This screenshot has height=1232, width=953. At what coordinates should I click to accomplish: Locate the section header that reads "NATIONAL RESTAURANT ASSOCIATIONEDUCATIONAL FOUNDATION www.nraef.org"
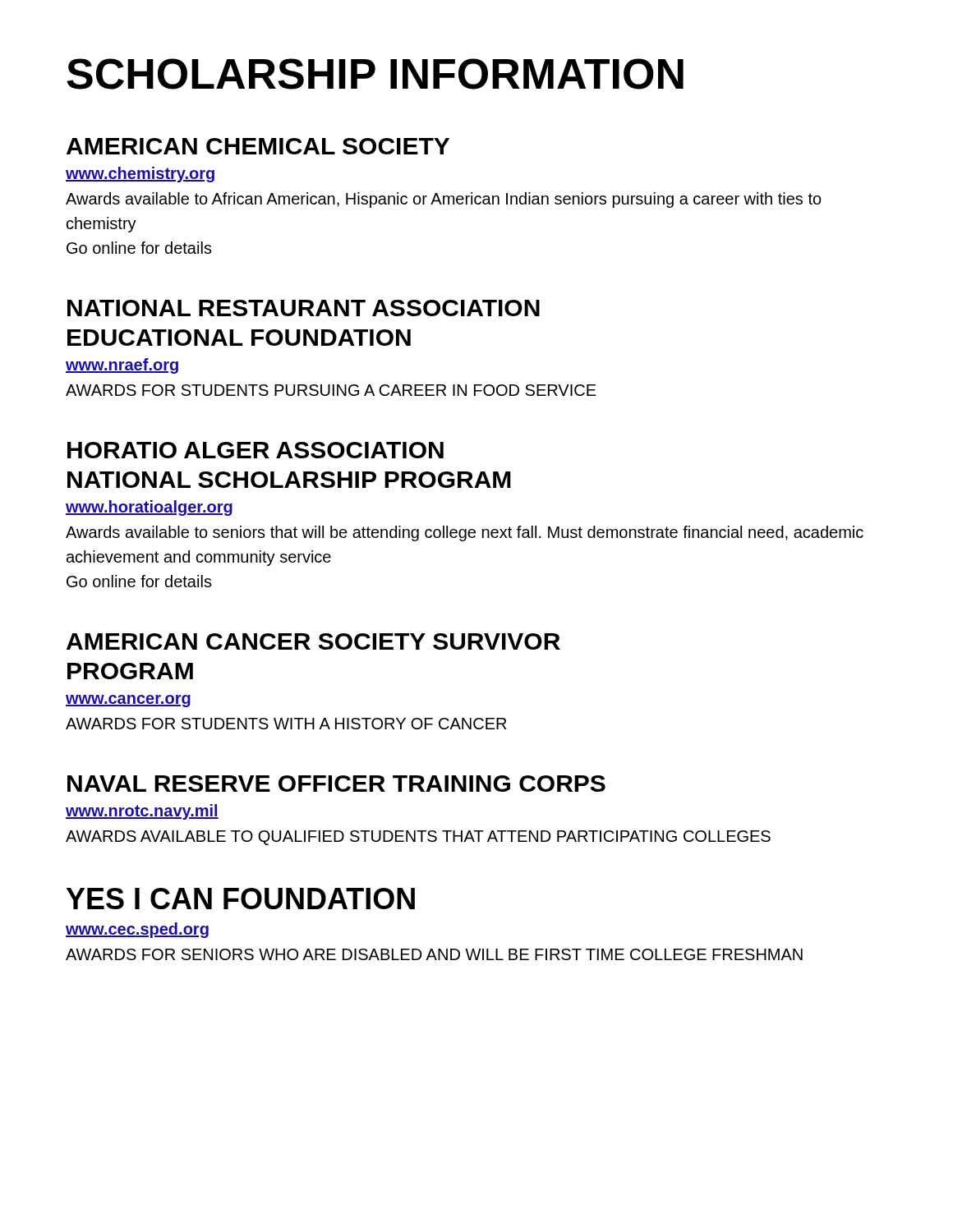304,308
